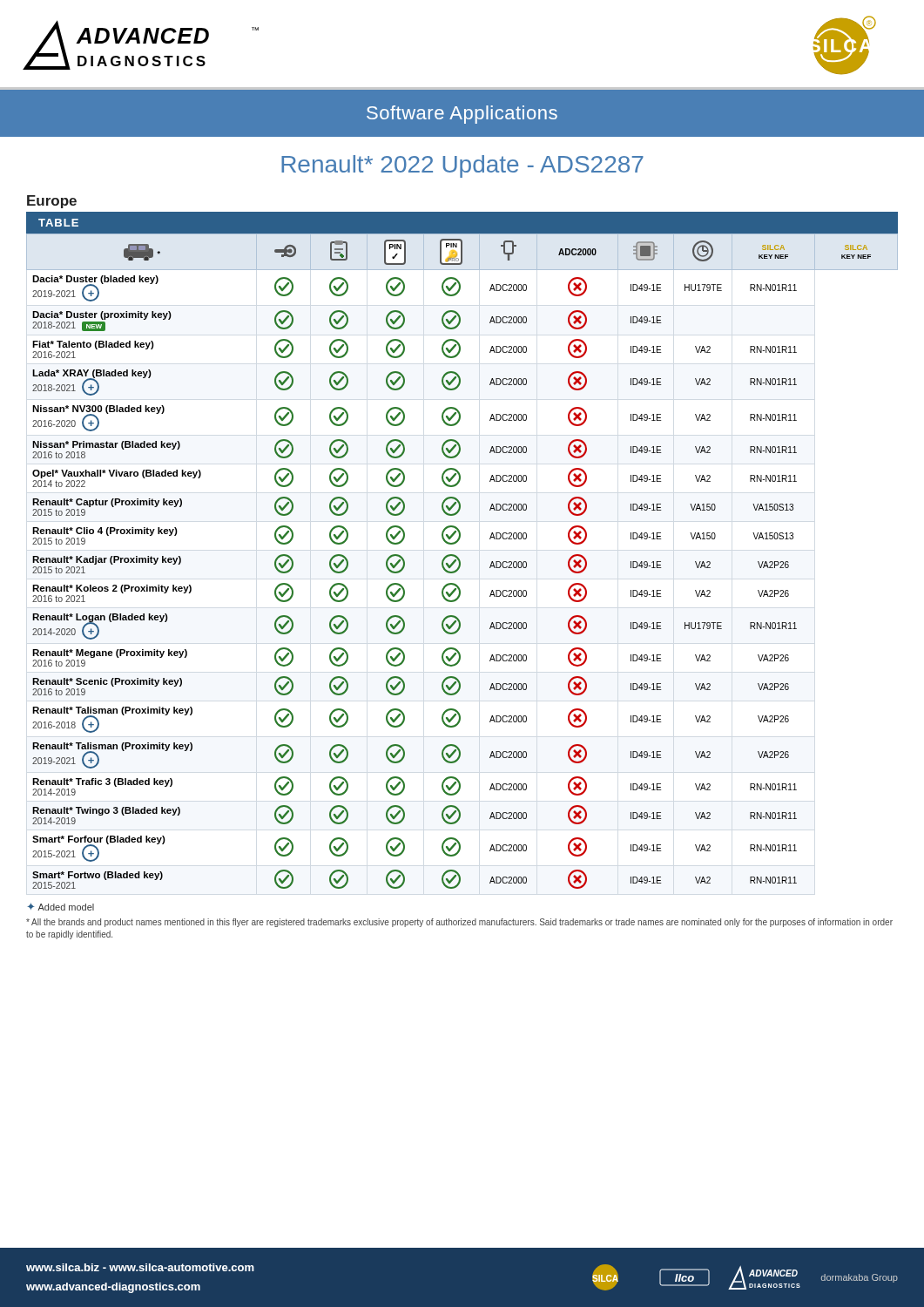The height and width of the screenshot is (1307, 924).
Task: Where does it say "Software Applications"?
Action: pos(462,113)
